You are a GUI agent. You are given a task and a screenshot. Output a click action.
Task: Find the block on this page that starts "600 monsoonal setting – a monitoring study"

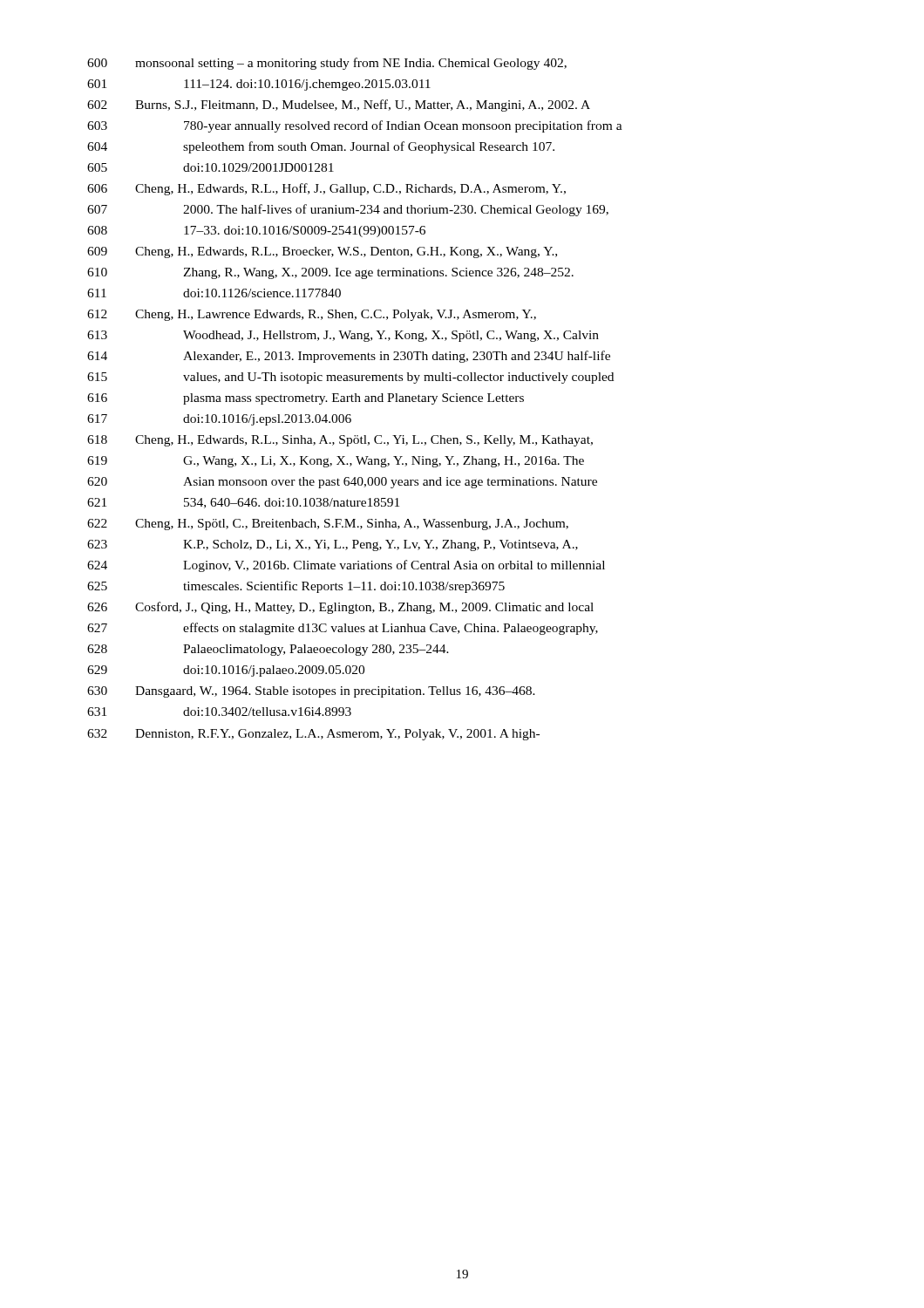471,63
